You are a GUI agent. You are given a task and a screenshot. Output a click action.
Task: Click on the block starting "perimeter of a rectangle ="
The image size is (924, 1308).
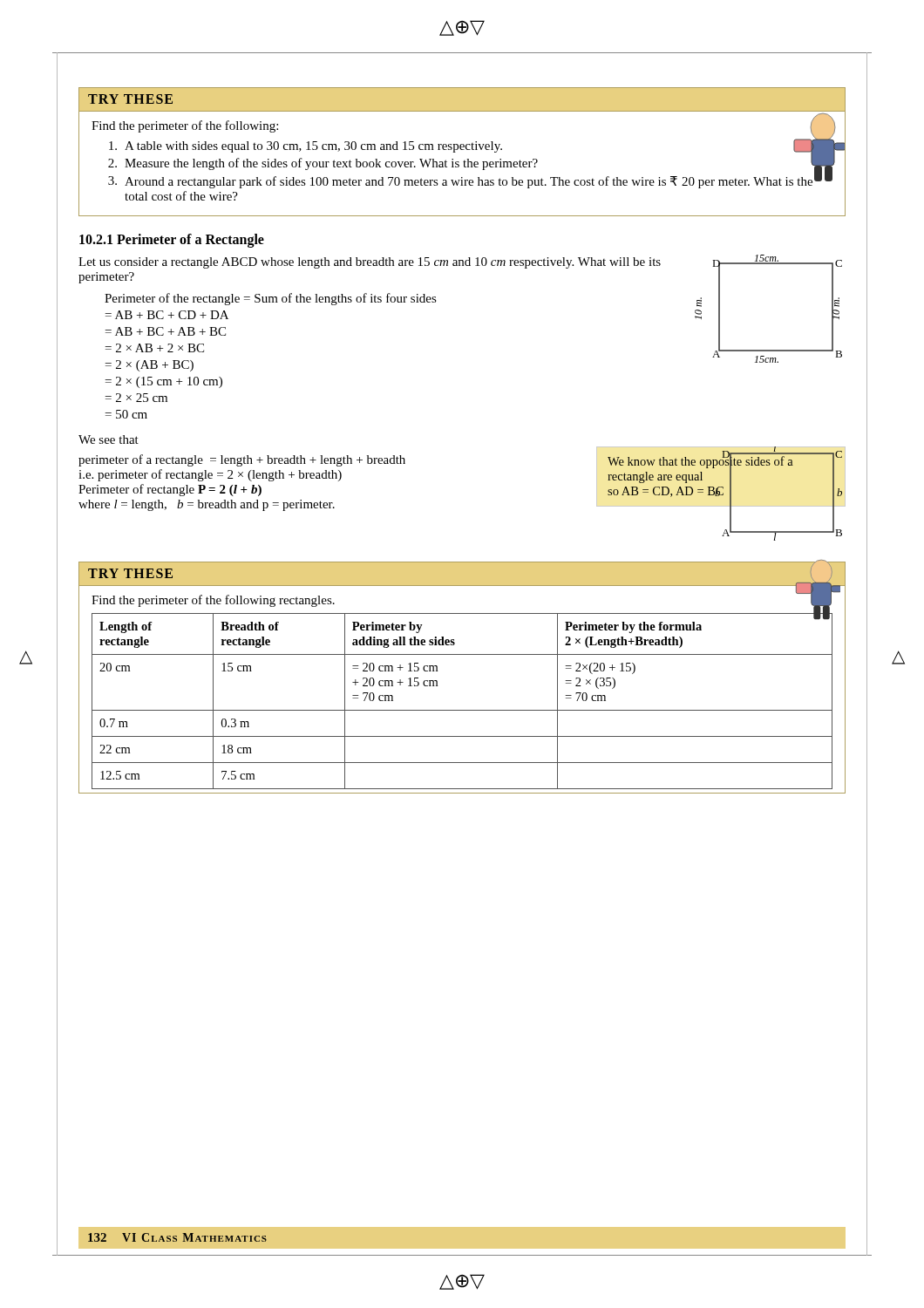pos(242,482)
